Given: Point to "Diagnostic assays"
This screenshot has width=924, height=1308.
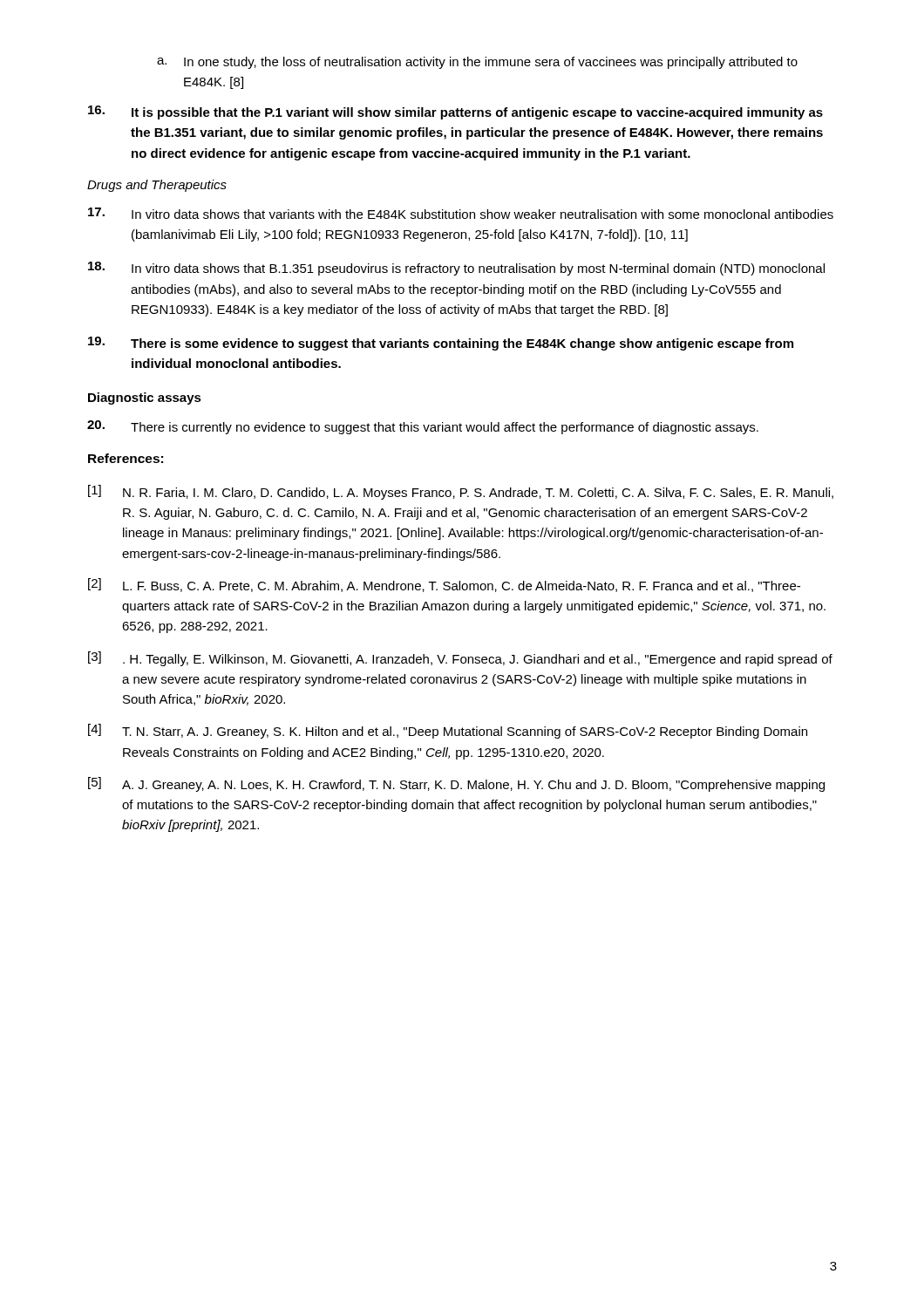Looking at the screenshot, I should (144, 397).
